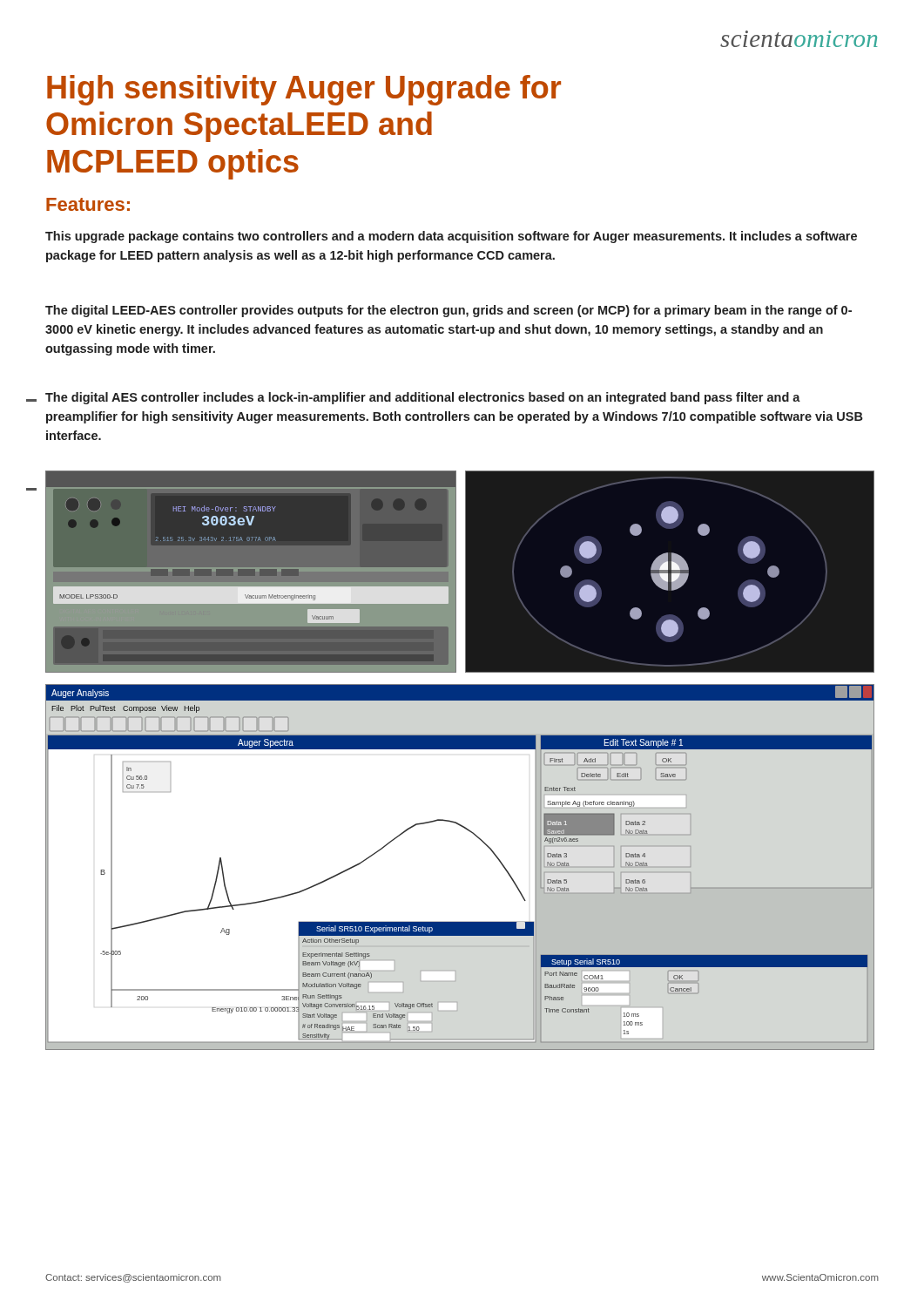Image resolution: width=924 pixels, height=1307 pixels.
Task: Select the region starting "This upgrade package contains two controllers"
Action: coord(451,246)
